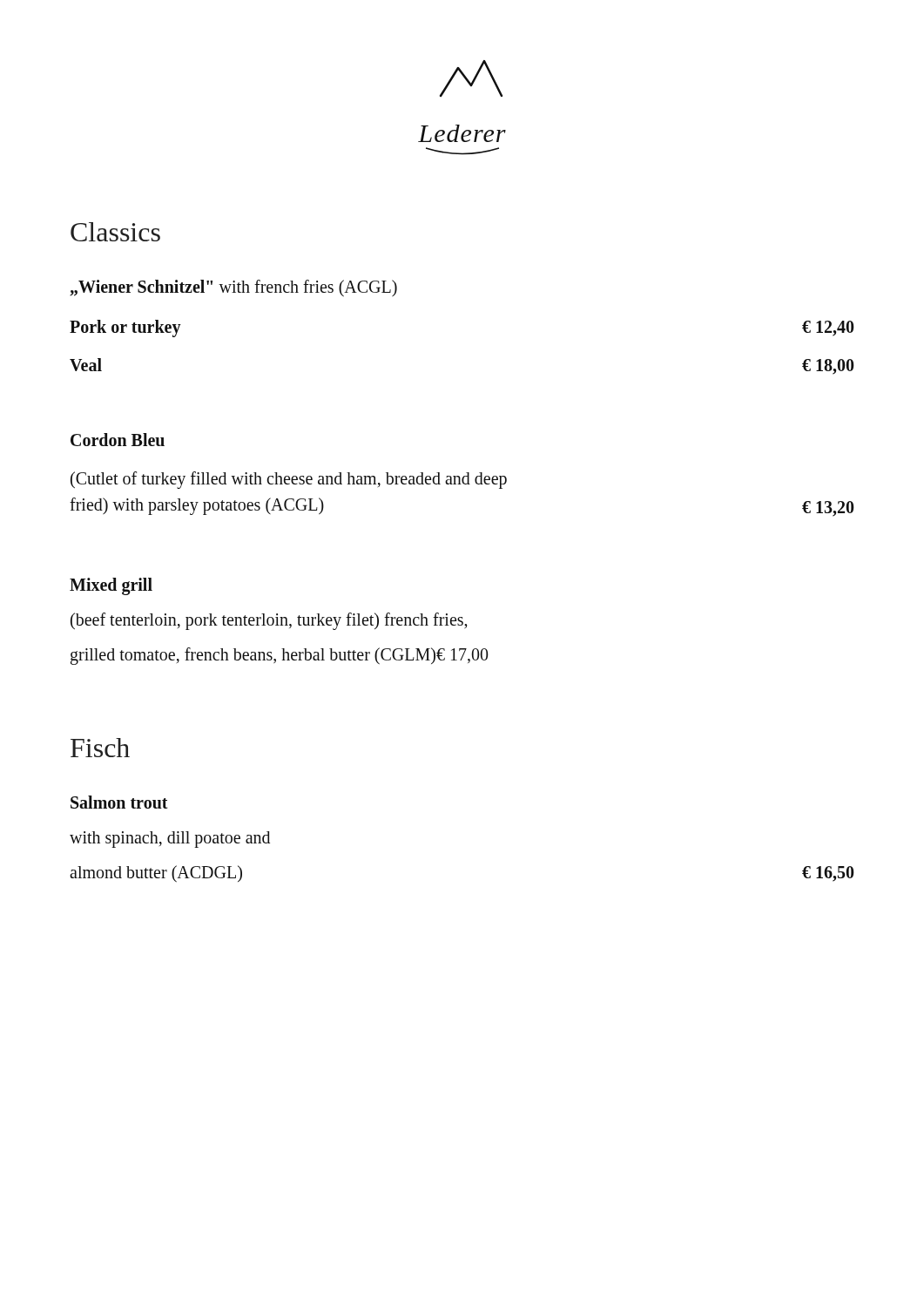Click on the passage starting "(Cutlet of turkey filled"
The height and width of the screenshot is (1307, 924).
coord(462,491)
